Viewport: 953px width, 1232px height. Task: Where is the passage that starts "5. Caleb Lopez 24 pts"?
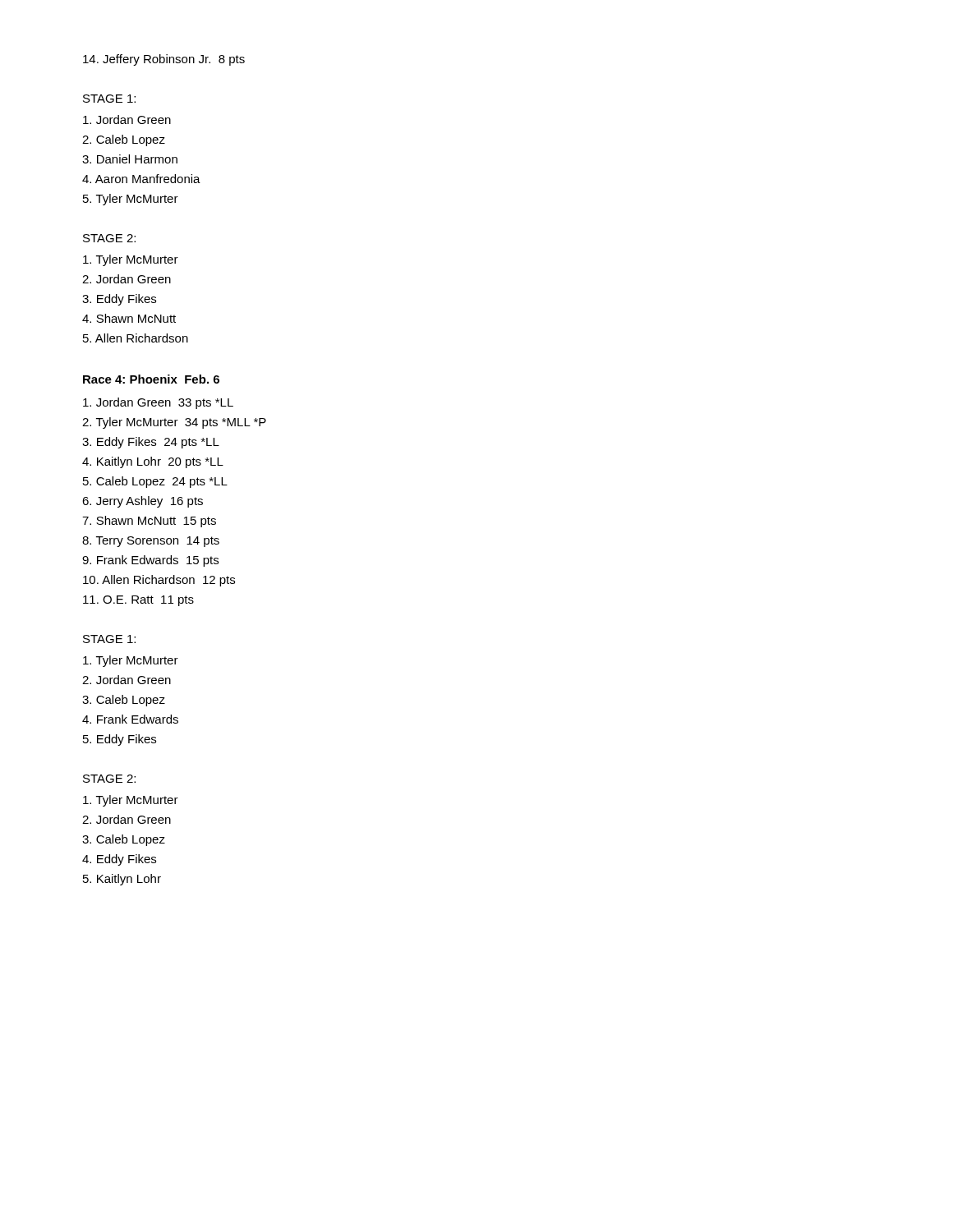[155, 481]
